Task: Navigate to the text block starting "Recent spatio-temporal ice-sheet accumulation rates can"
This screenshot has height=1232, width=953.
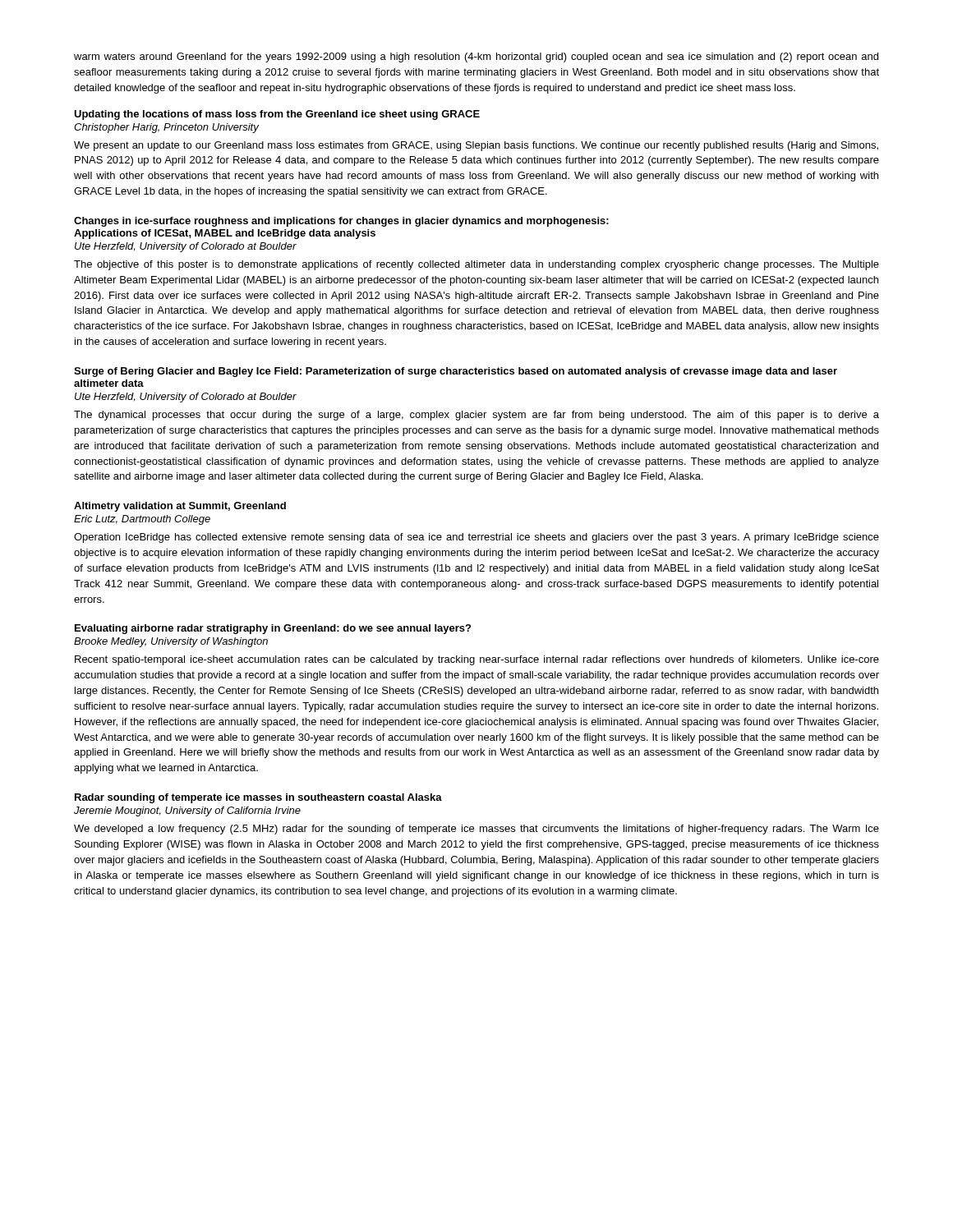Action: [x=476, y=714]
